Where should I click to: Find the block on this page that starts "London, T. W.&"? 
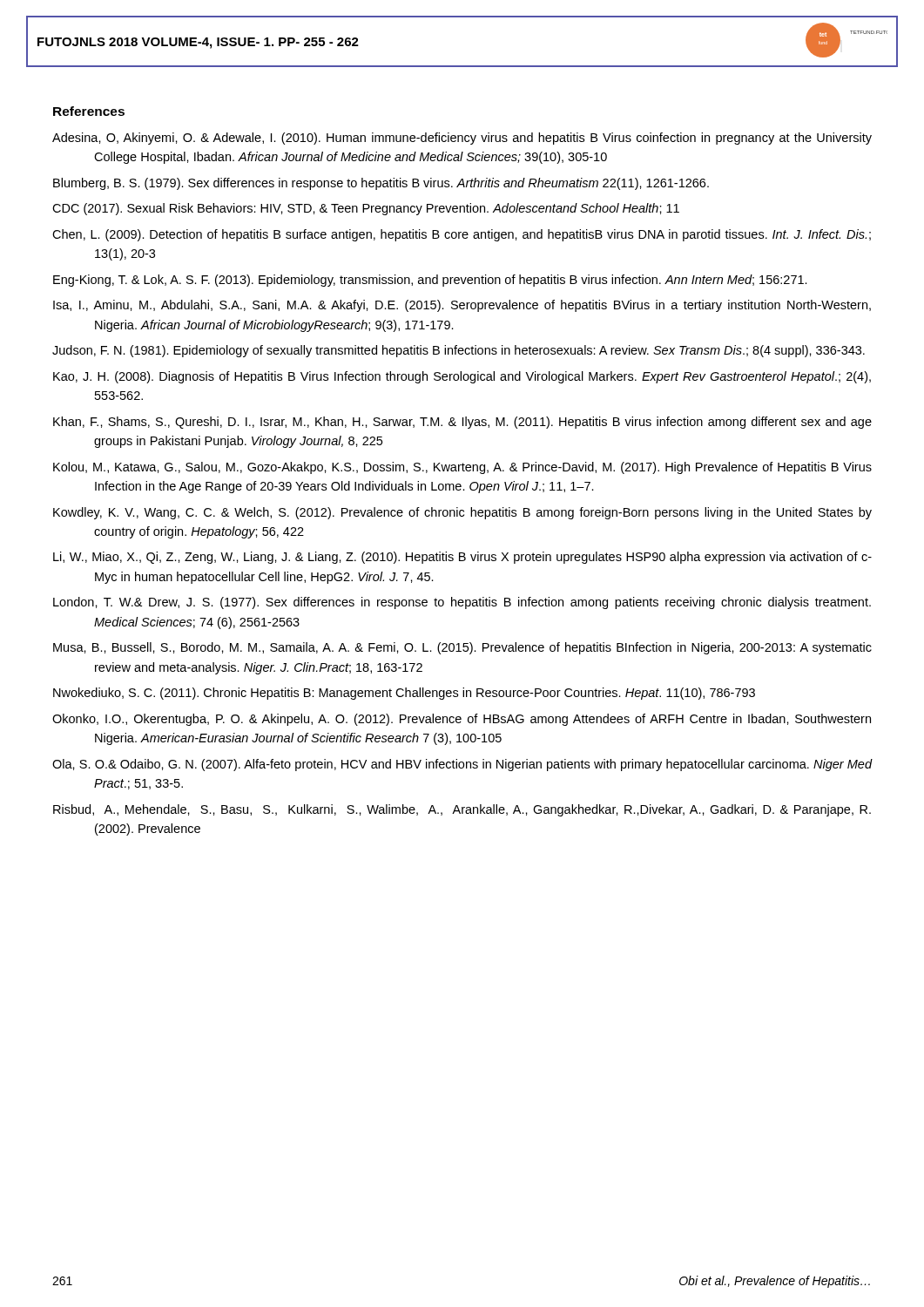pyautogui.click(x=462, y=612)
